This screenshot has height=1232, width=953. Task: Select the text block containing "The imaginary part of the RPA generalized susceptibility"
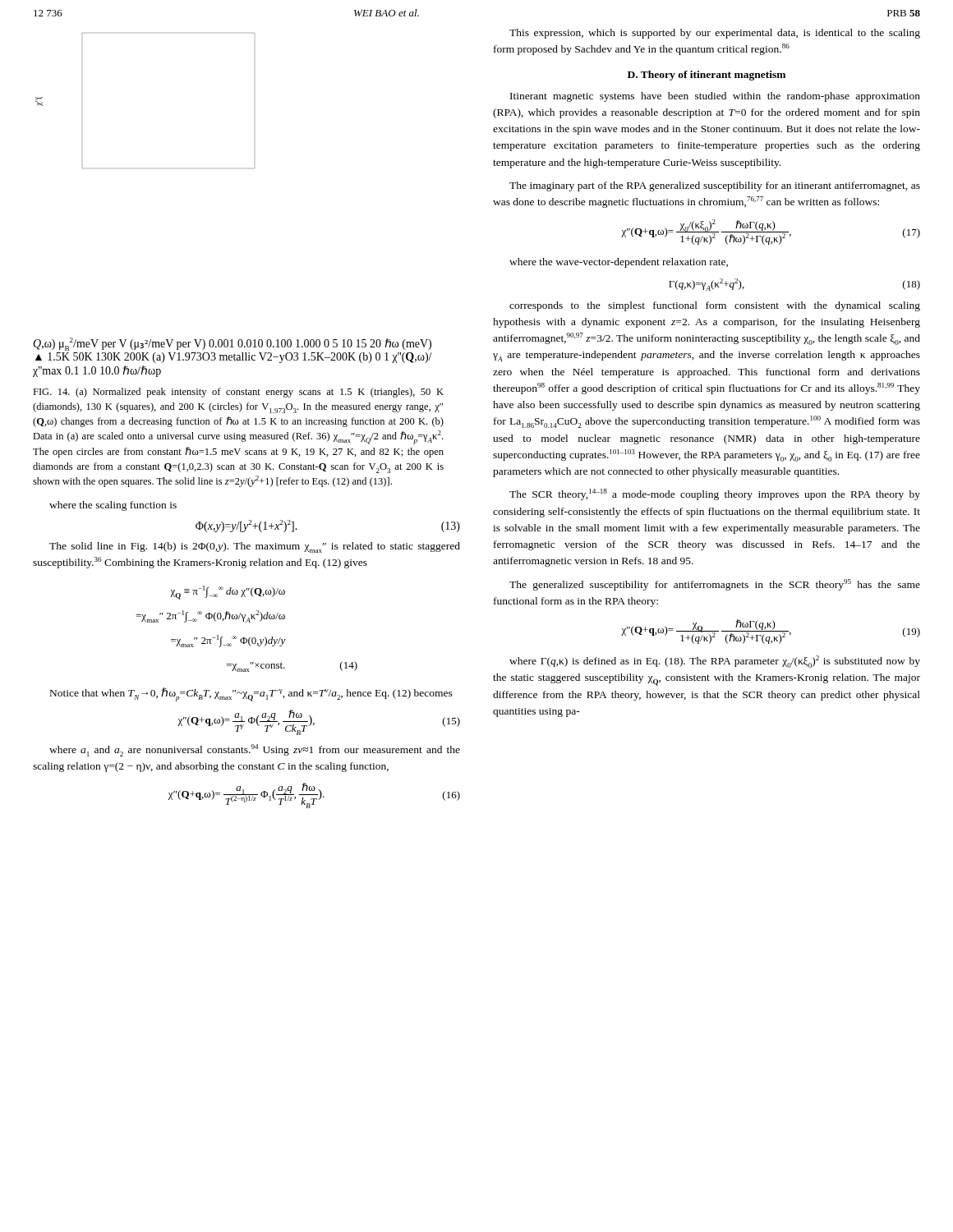[x=707, y=193]
